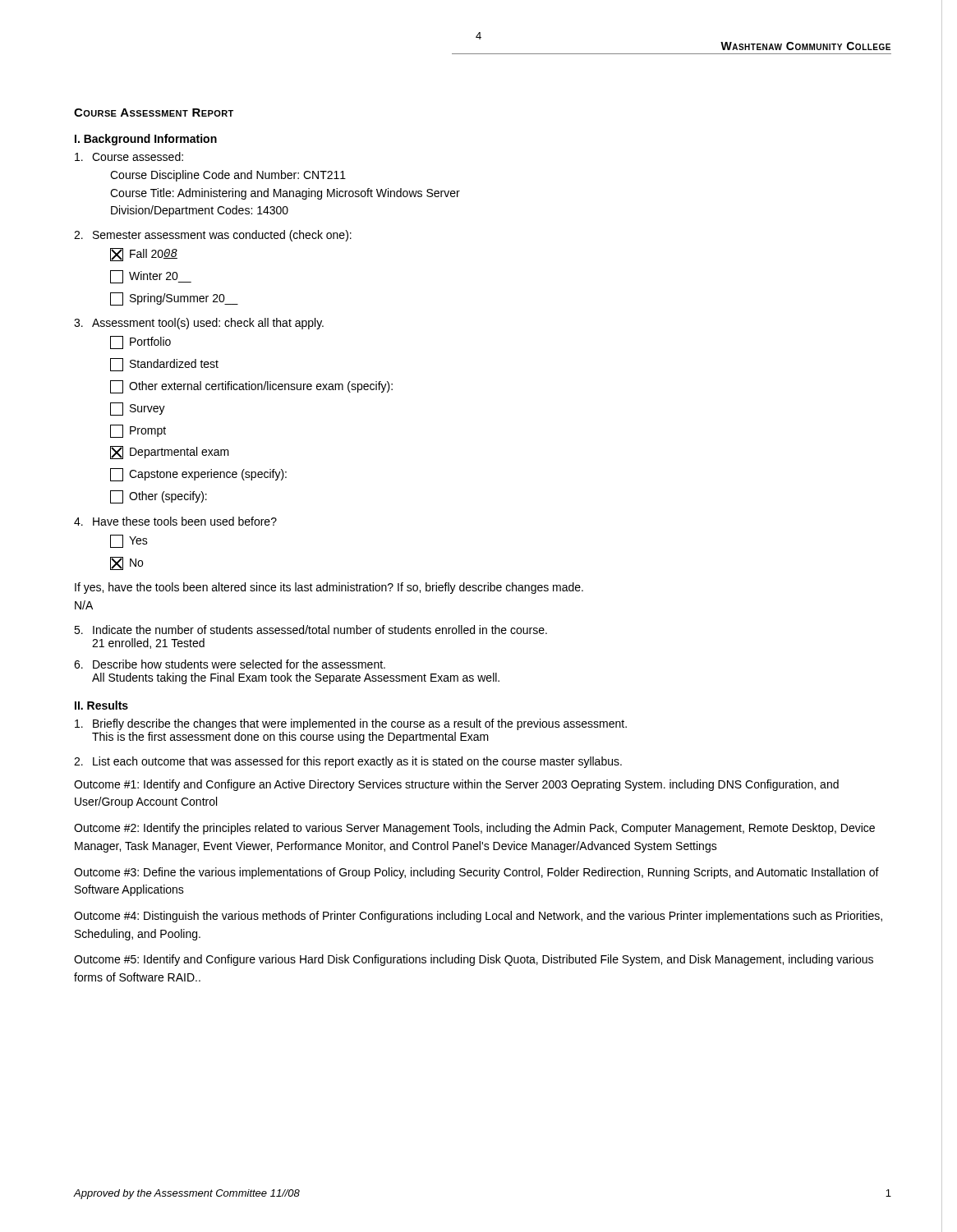Locate the section header that says "I. Background Information"
Image resolution: width=957 pixels, height=1232 pixels.
coord(146,139)
